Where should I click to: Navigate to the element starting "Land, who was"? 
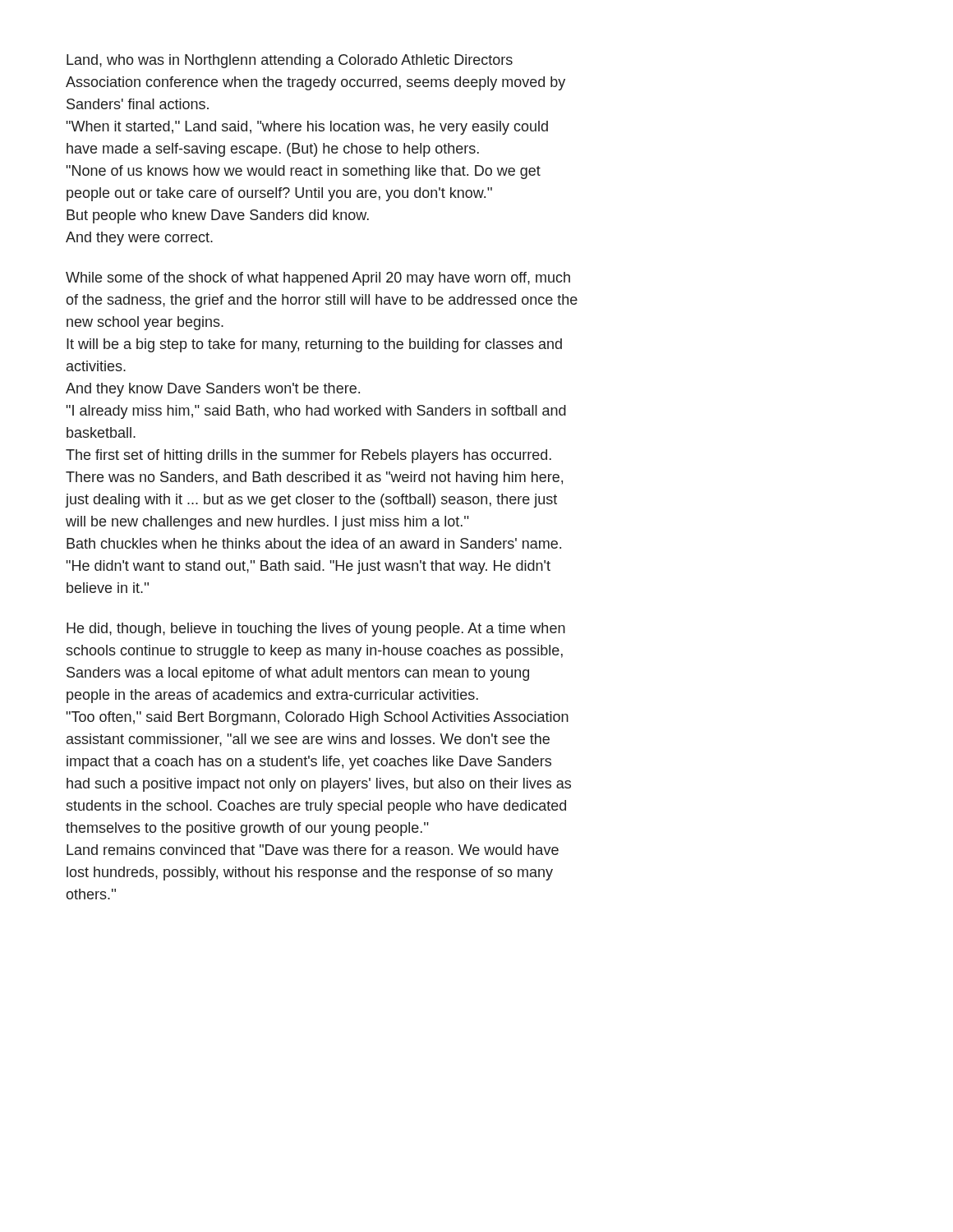click(x=476, y=149)
